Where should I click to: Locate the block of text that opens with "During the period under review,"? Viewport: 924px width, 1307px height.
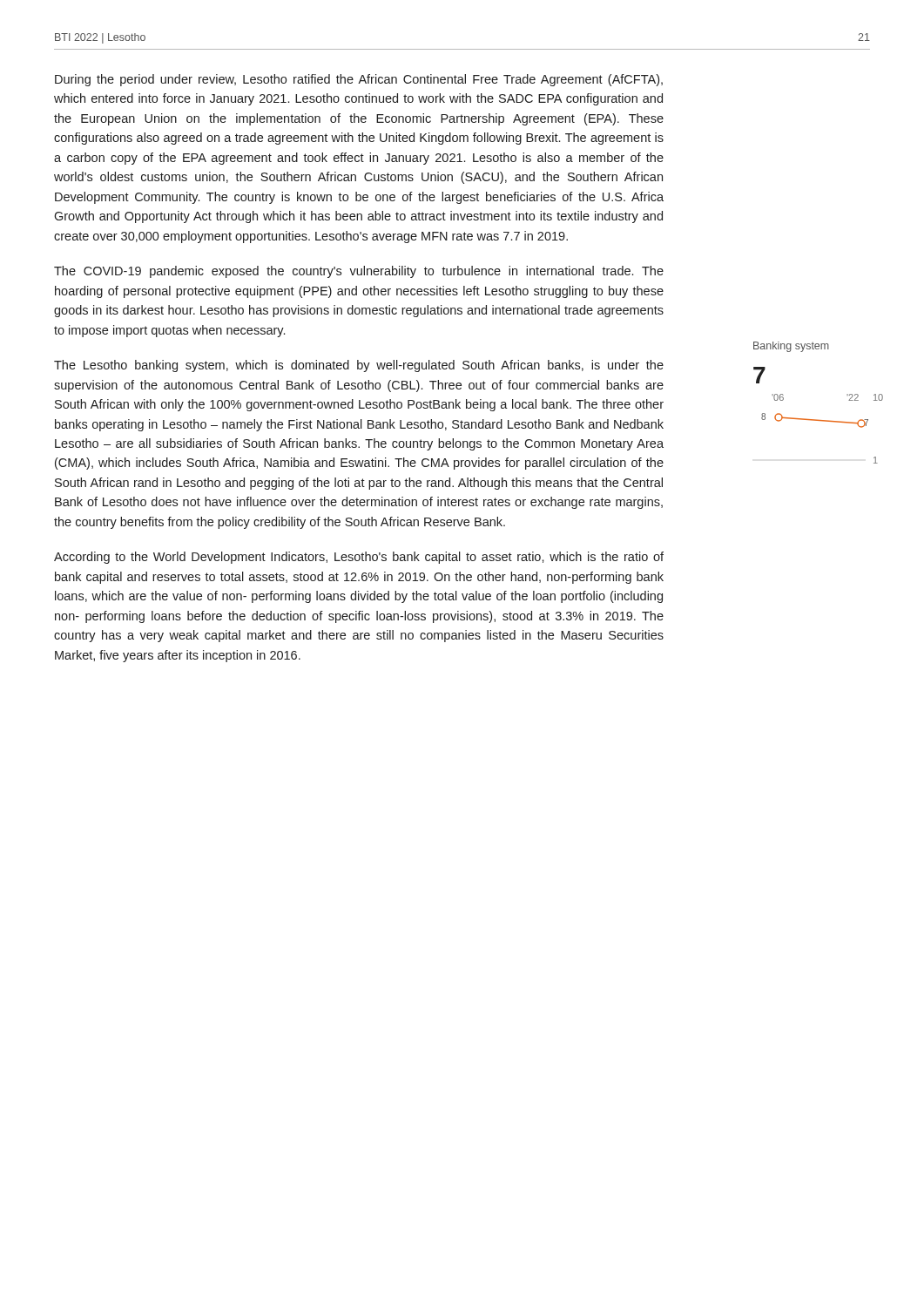[359, 158]
